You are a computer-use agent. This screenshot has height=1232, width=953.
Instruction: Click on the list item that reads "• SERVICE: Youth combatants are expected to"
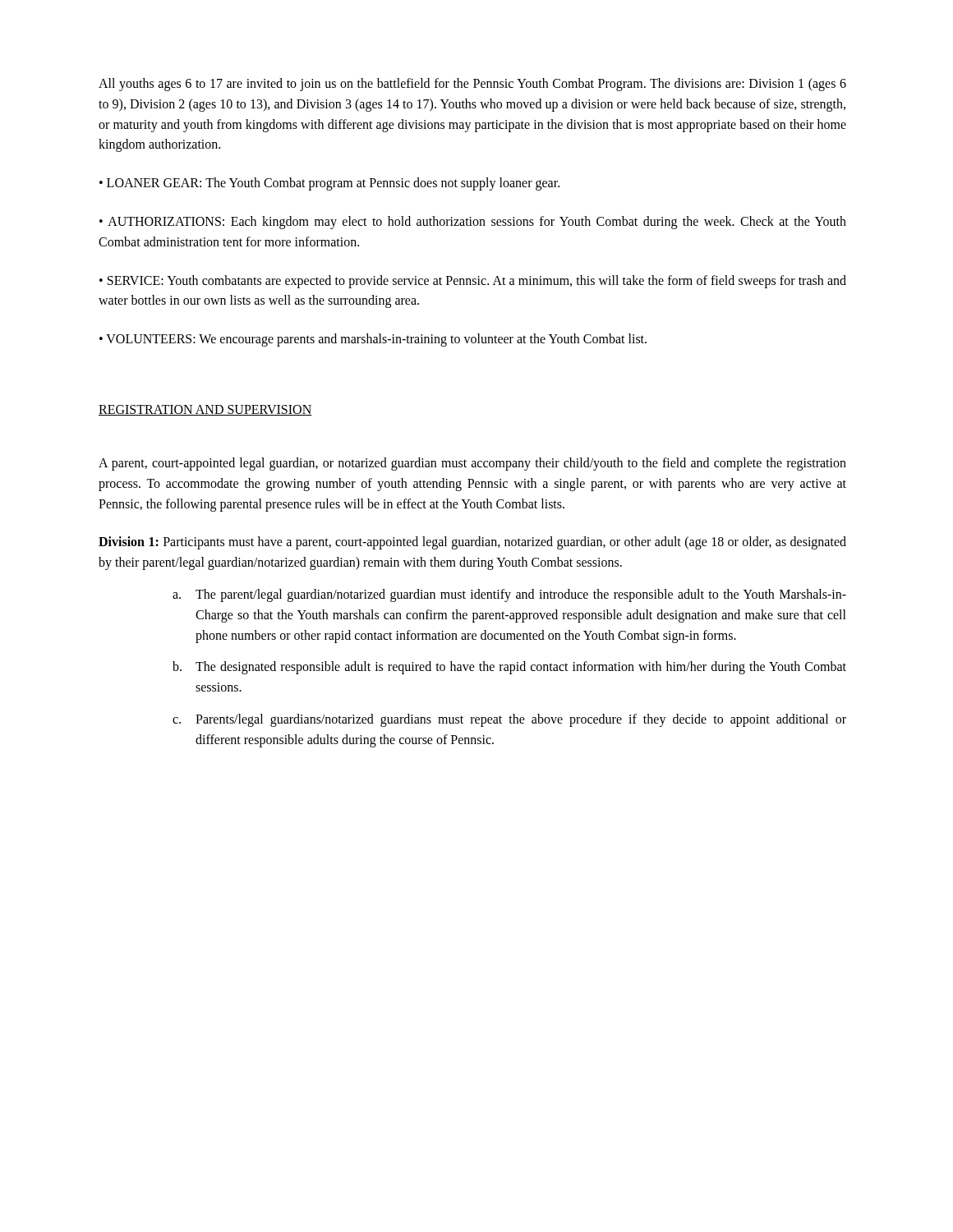[x=472, y=290]
